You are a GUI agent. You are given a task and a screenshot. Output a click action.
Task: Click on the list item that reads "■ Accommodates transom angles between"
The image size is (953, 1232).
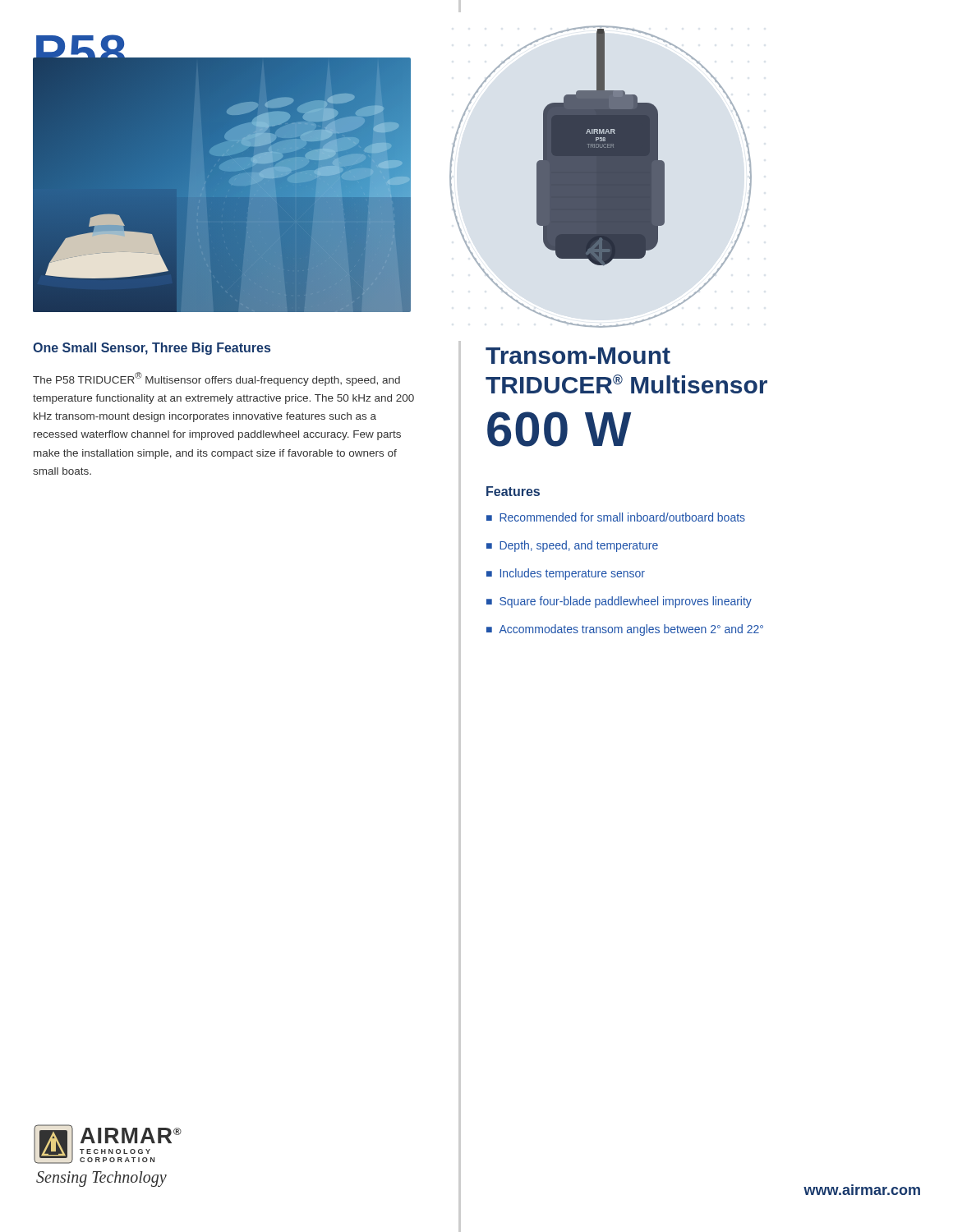[625, 629]
